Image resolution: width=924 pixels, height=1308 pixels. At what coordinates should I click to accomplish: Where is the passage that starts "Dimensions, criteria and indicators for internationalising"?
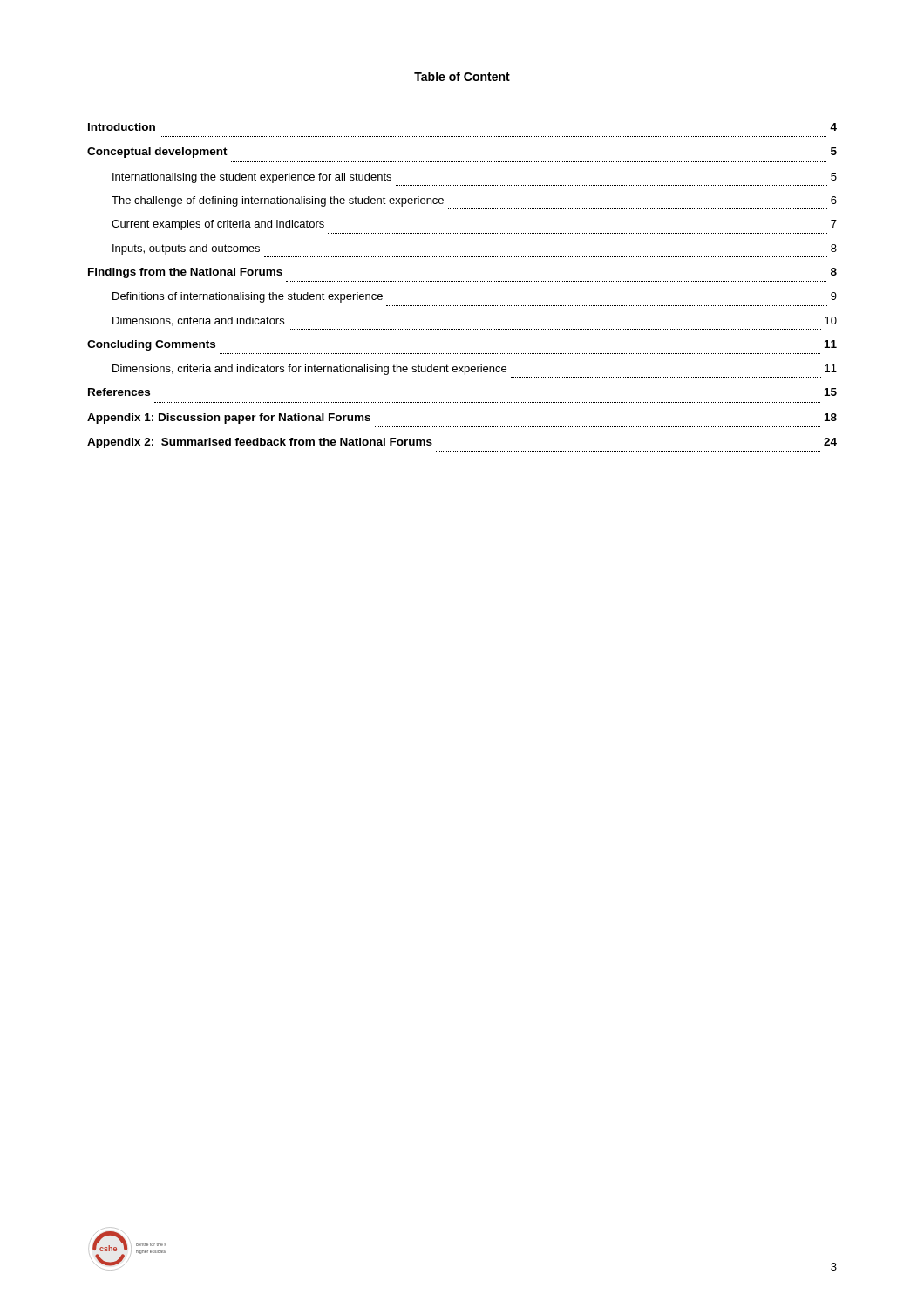474,369
